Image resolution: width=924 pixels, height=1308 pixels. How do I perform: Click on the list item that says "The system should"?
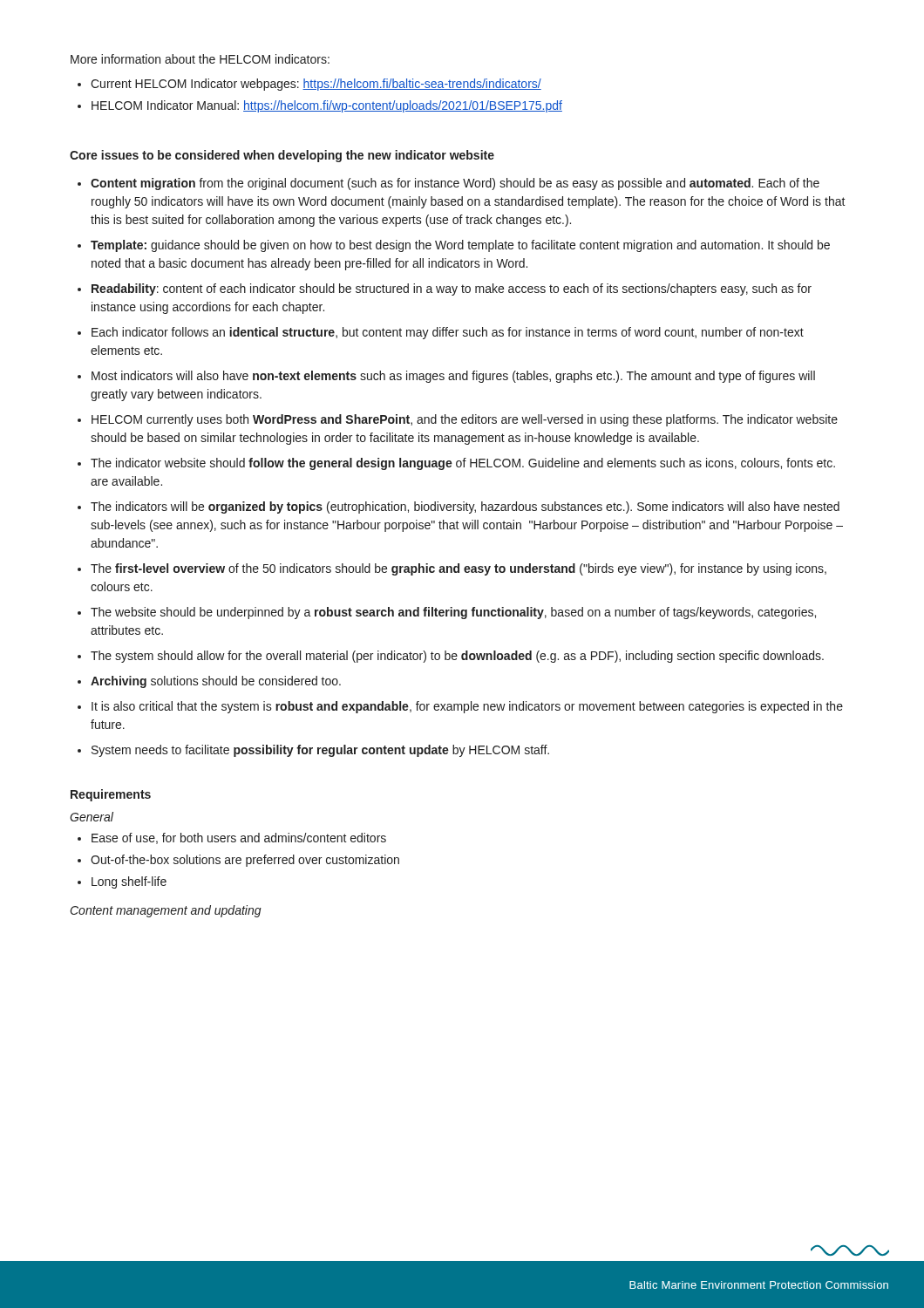[x=458, y=656]
